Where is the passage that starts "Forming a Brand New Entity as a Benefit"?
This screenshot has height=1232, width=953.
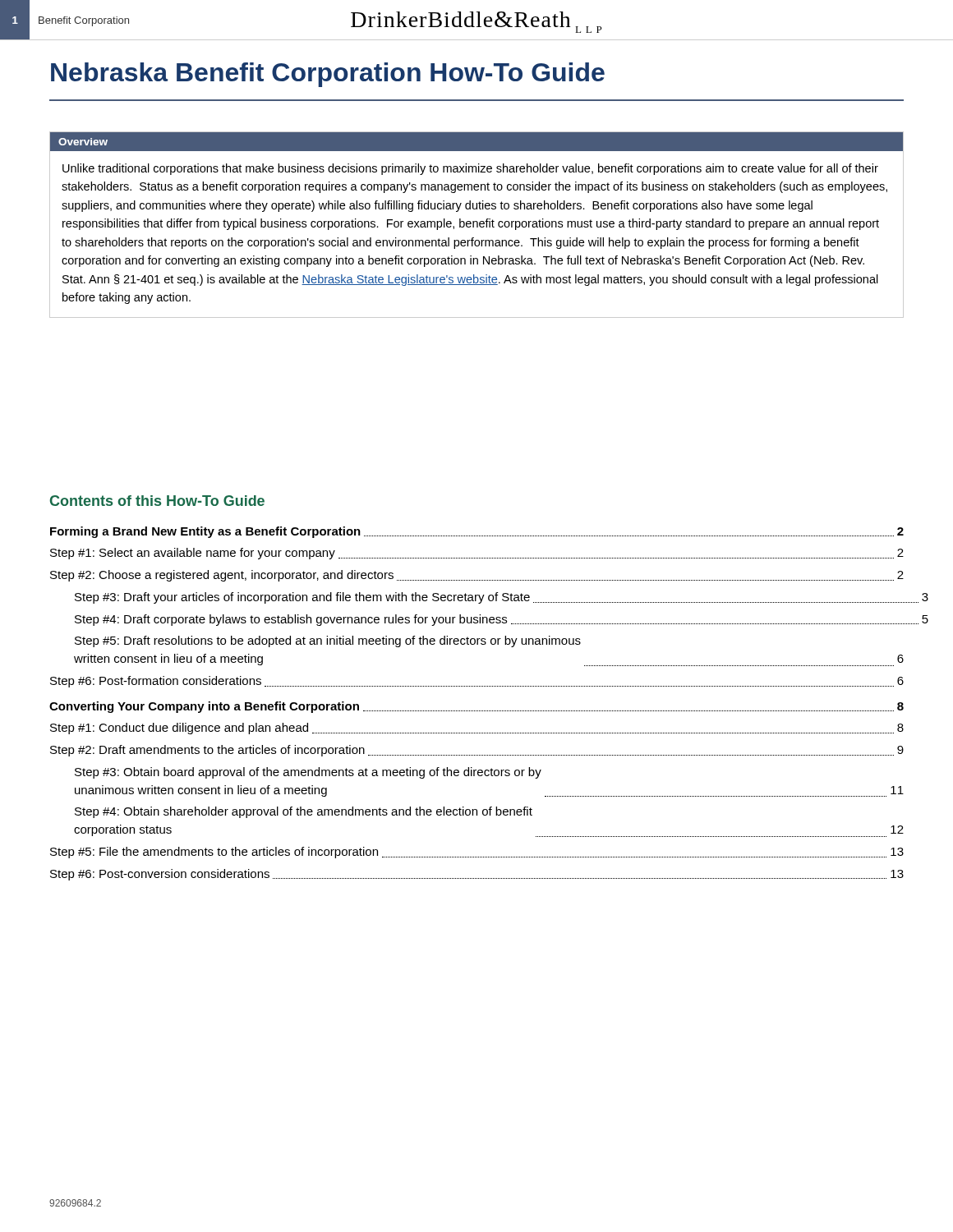point(476,531)
